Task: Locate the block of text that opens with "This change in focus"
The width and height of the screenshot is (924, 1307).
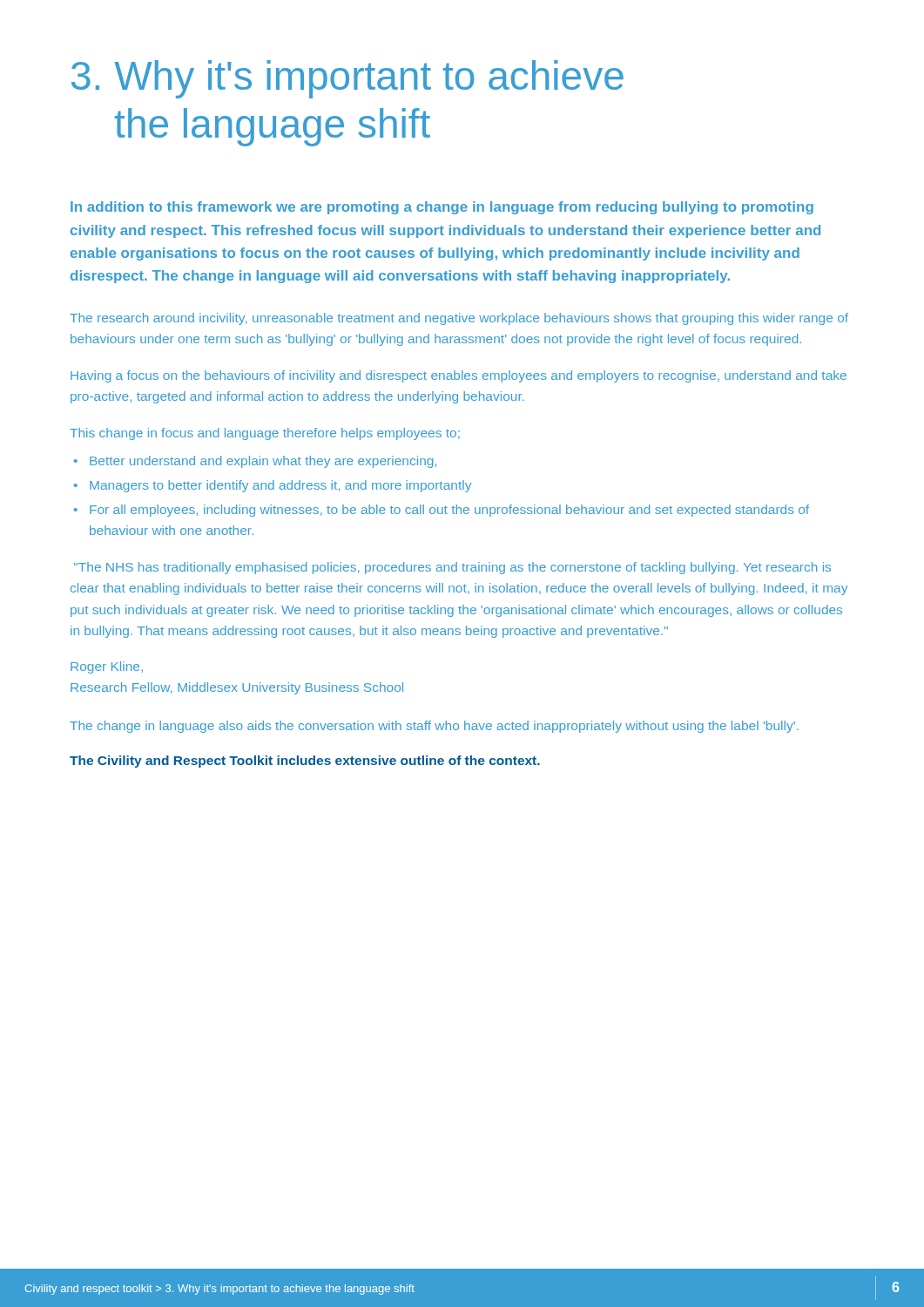Action: click(265, 432)
